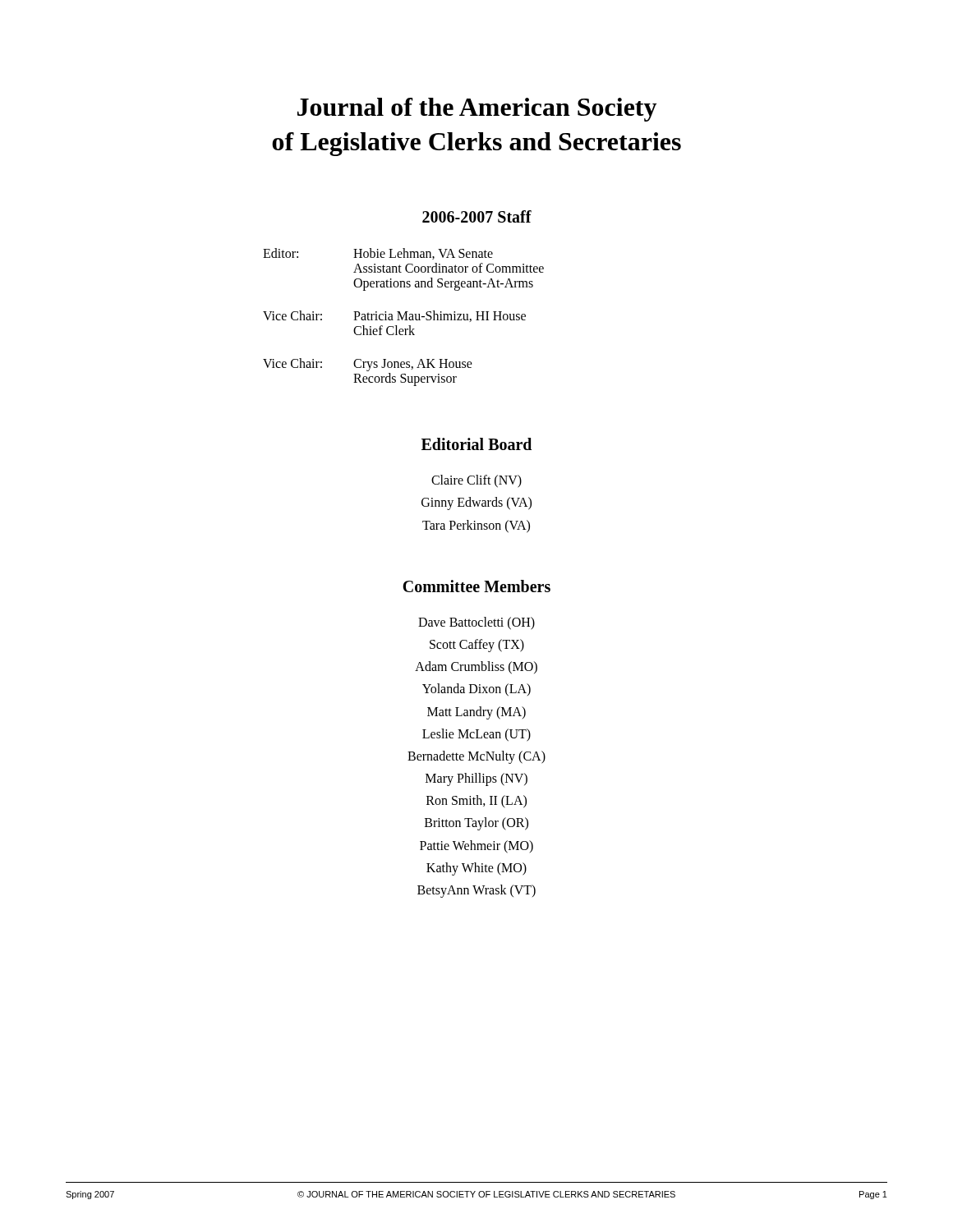Screen dimensions: 1232x953
Task: Click where it says "2006-2007 Staff"
Action: tap(476, 217)
